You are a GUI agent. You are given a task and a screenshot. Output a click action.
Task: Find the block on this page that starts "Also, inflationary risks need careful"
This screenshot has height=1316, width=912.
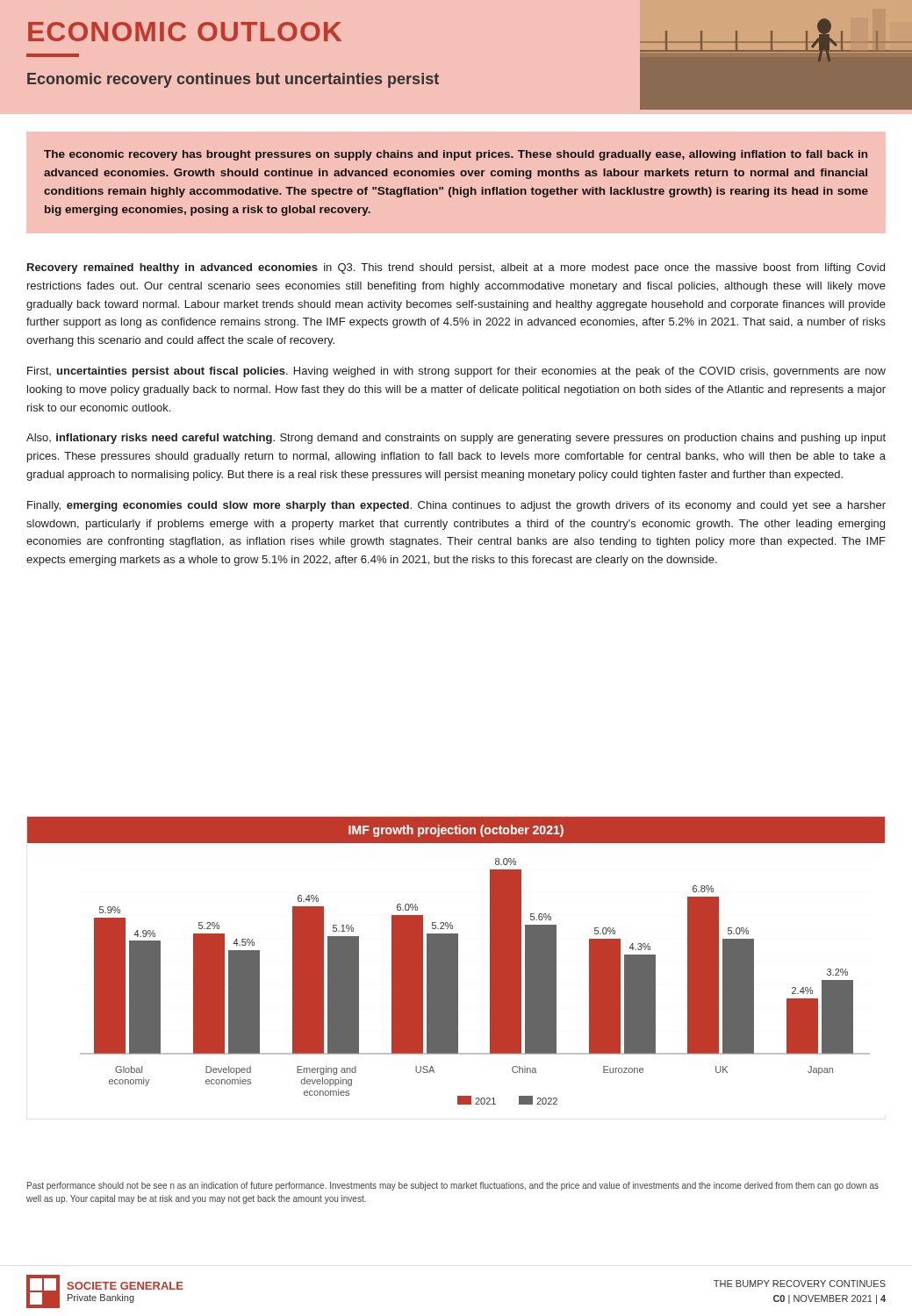(x=456, y=457)
